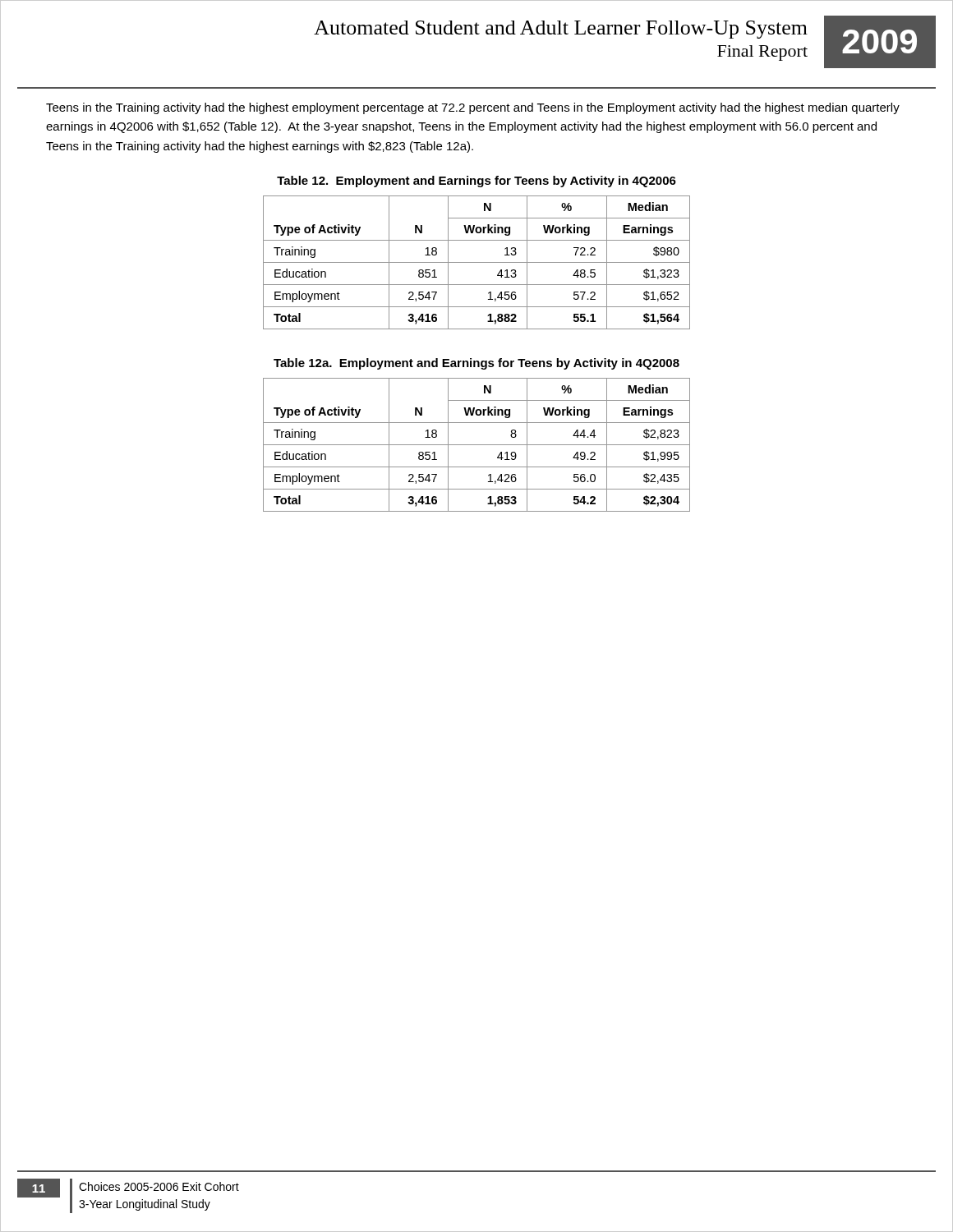
Task: Locate the element starting "Table 12a. Employment and Earnings for Teens"
Action: pyautogui.click(x=476, y=362)
